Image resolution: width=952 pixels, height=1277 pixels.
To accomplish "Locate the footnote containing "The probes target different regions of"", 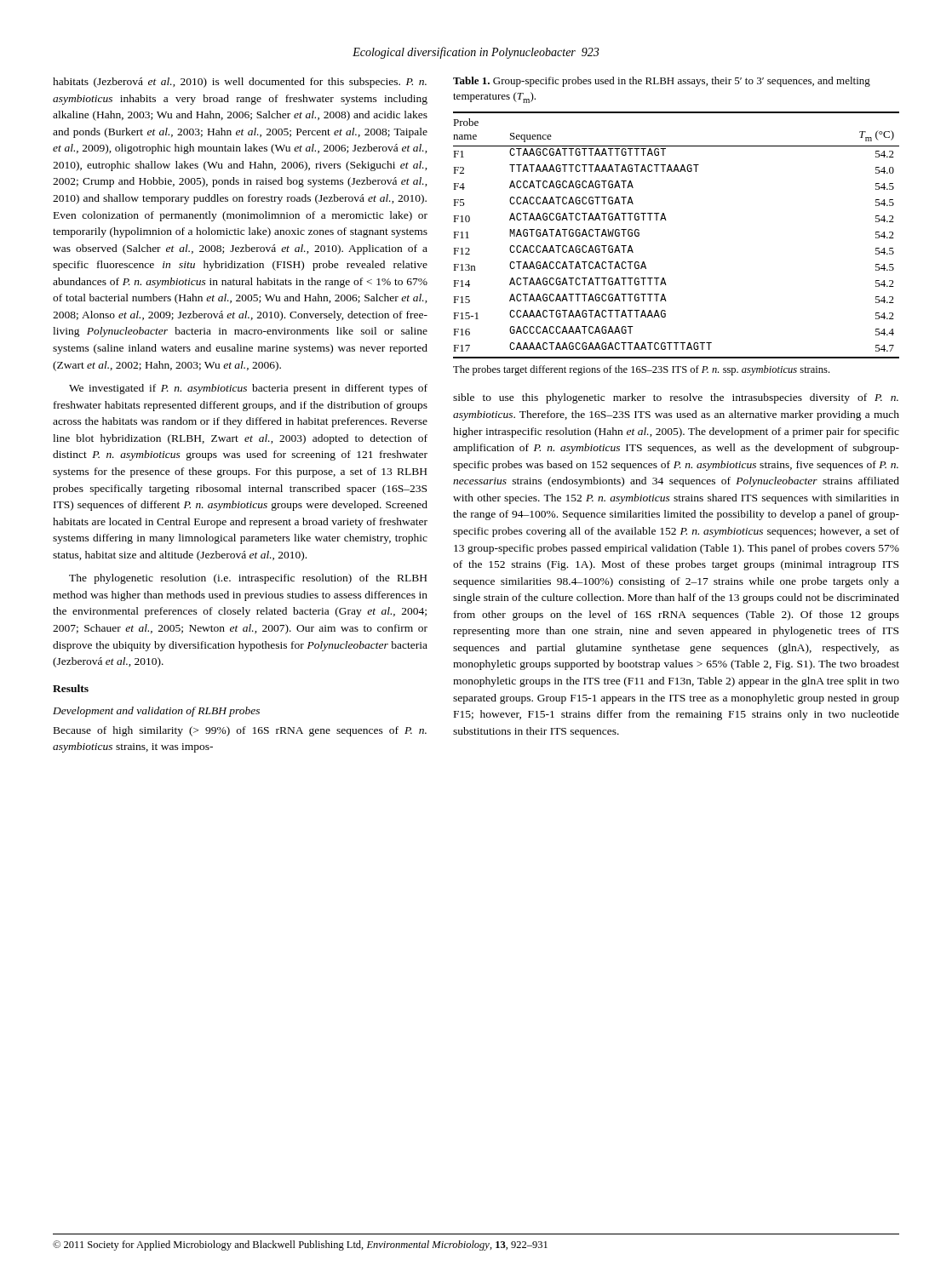I will click(642, 369).
